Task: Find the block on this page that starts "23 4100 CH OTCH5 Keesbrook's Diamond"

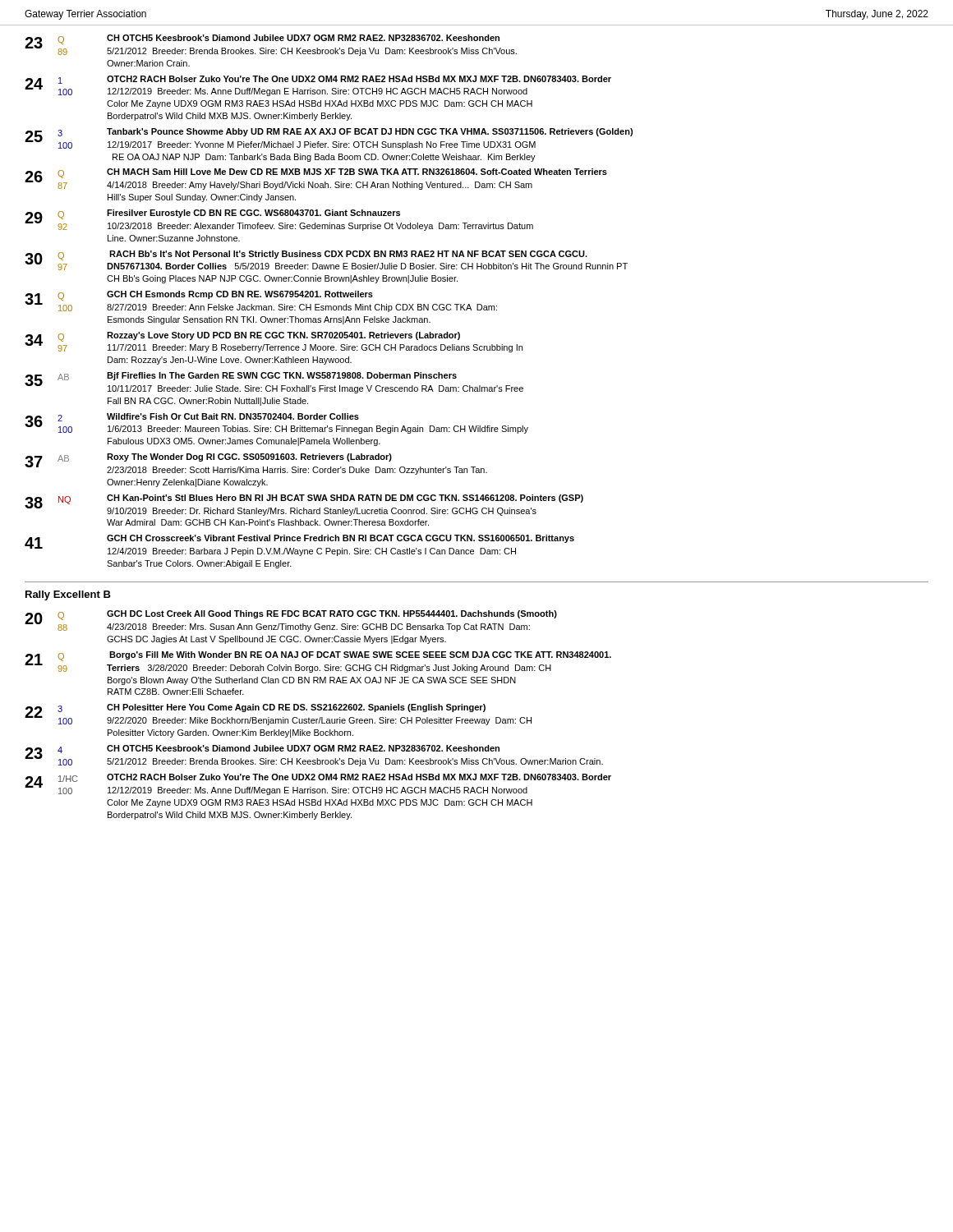Action: [476, 755]
